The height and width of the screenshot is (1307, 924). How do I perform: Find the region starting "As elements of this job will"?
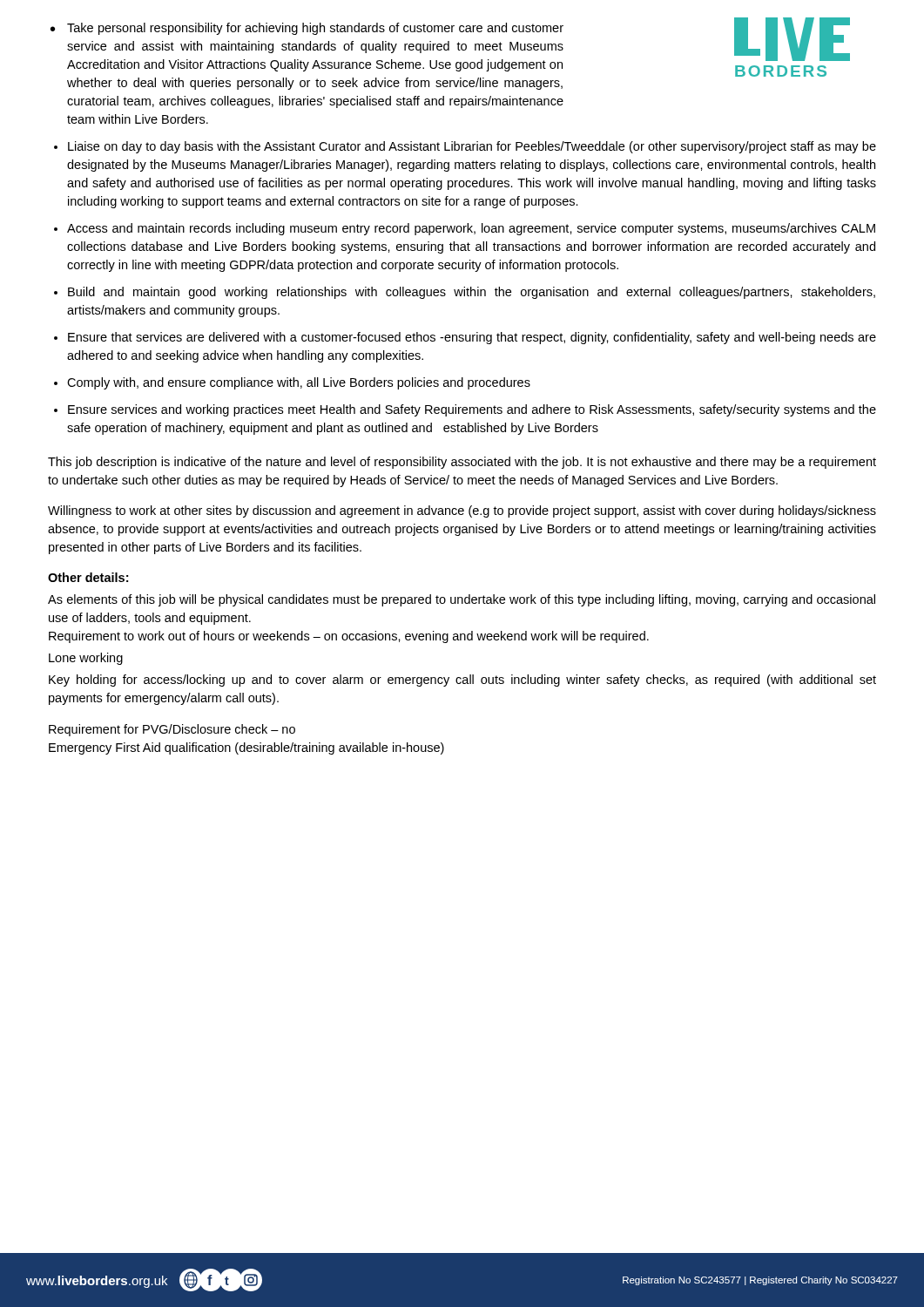point(462,600)
